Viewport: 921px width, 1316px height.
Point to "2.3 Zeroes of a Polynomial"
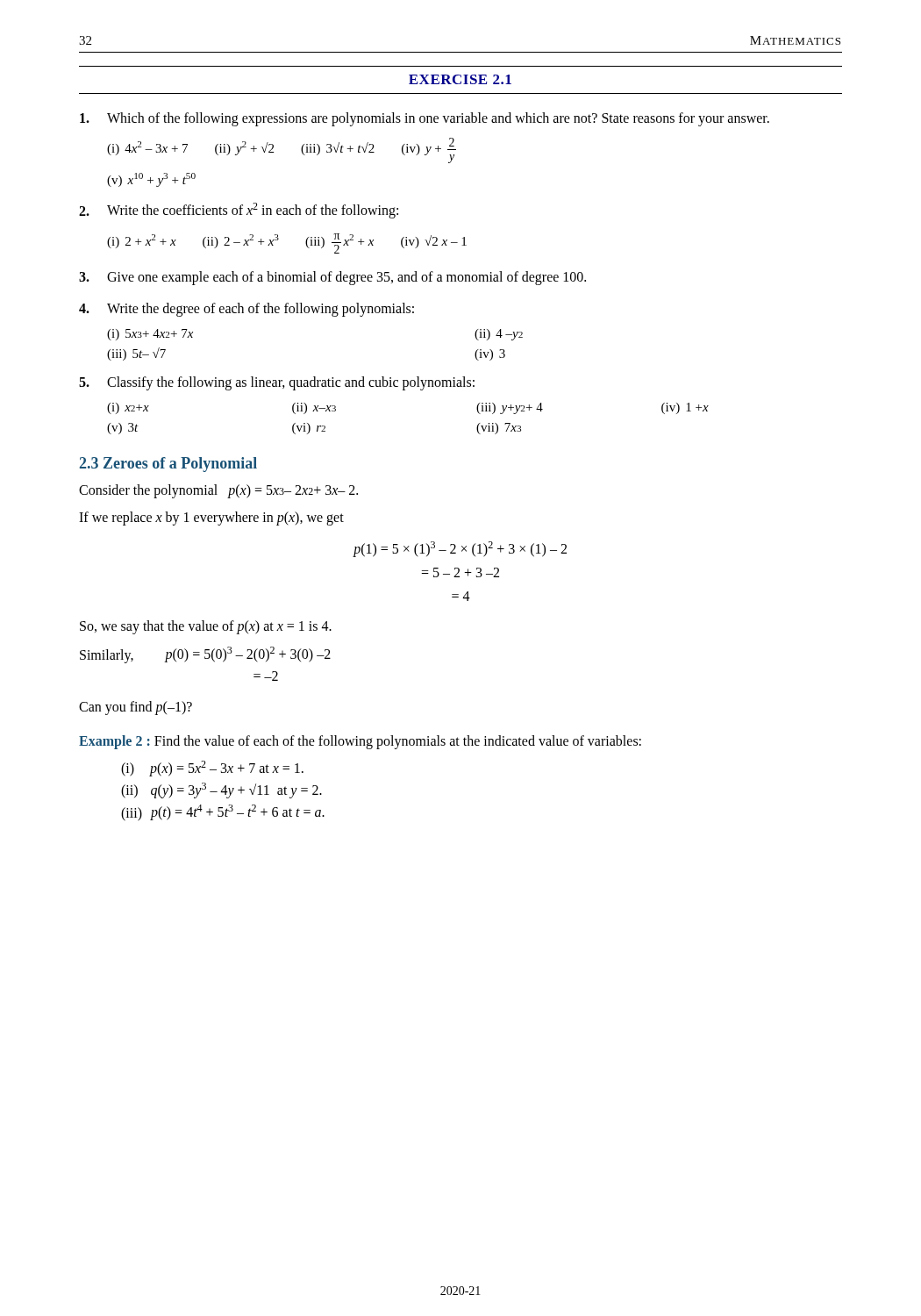coord(168,463)
